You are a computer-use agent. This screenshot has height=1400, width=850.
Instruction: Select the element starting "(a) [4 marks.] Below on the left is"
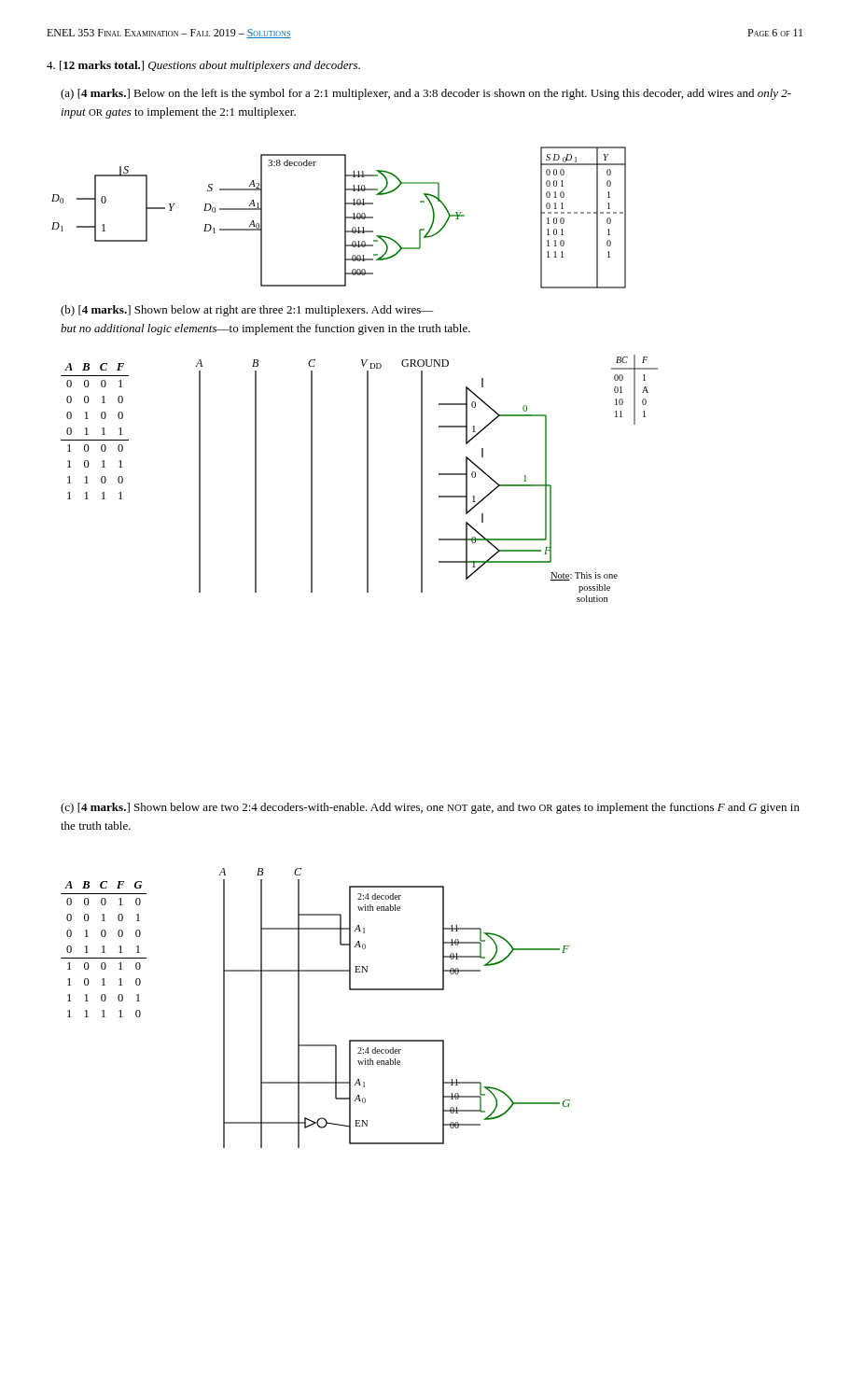pyautogui.click(x=426, y=102)
